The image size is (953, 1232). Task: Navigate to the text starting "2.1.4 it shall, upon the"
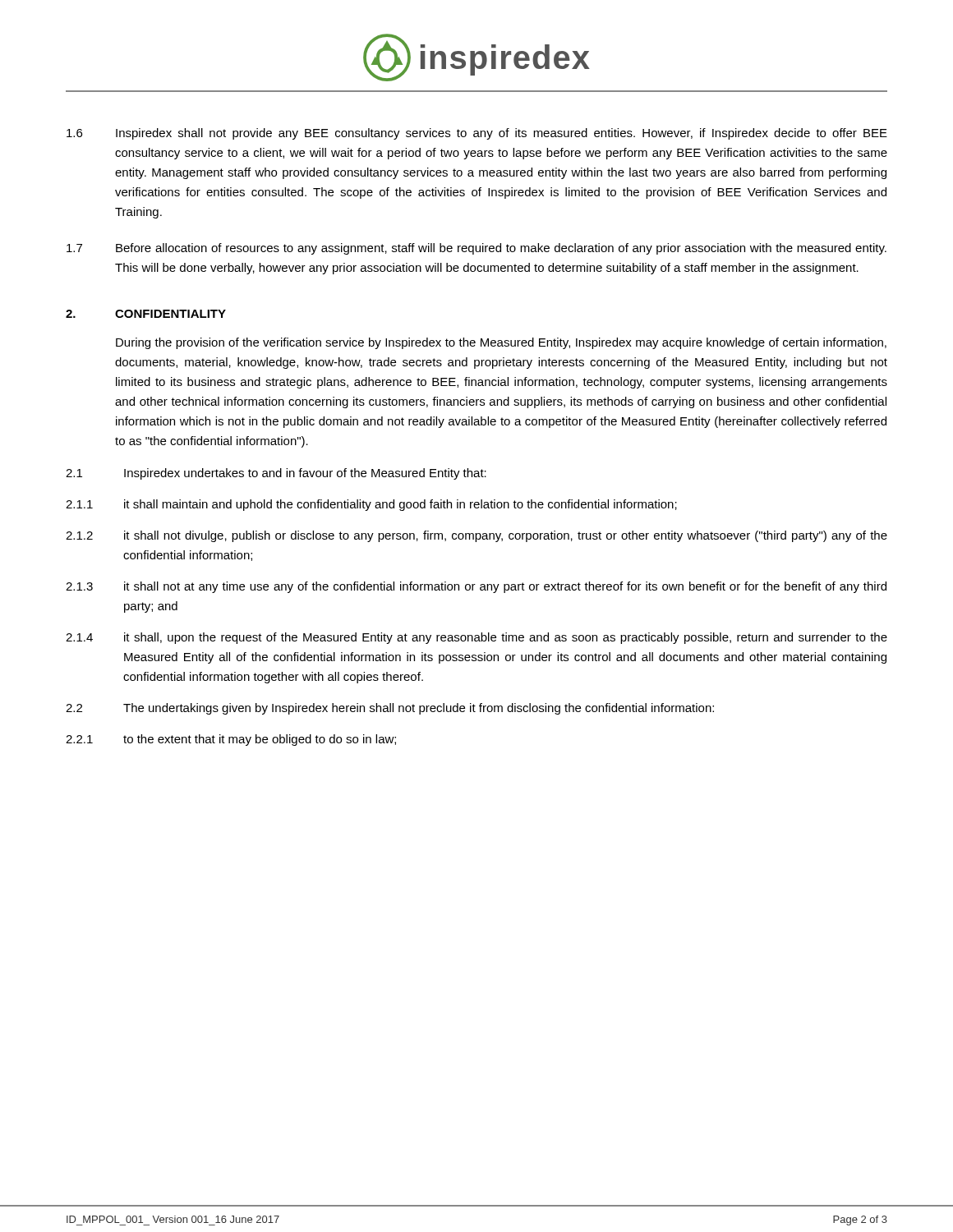[476, 657]
